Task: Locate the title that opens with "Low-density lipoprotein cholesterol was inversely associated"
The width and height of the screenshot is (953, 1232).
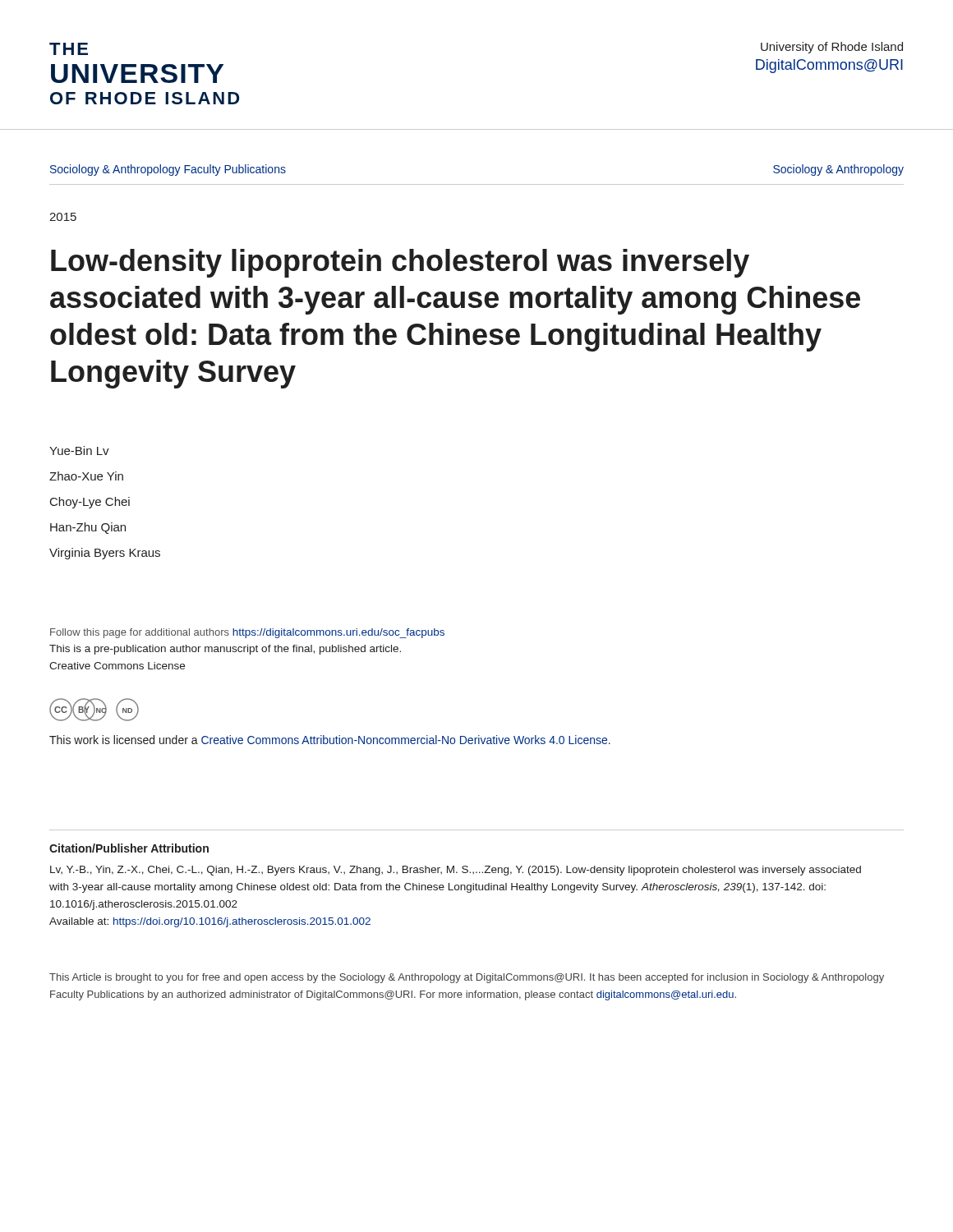Action: (455, 316)
